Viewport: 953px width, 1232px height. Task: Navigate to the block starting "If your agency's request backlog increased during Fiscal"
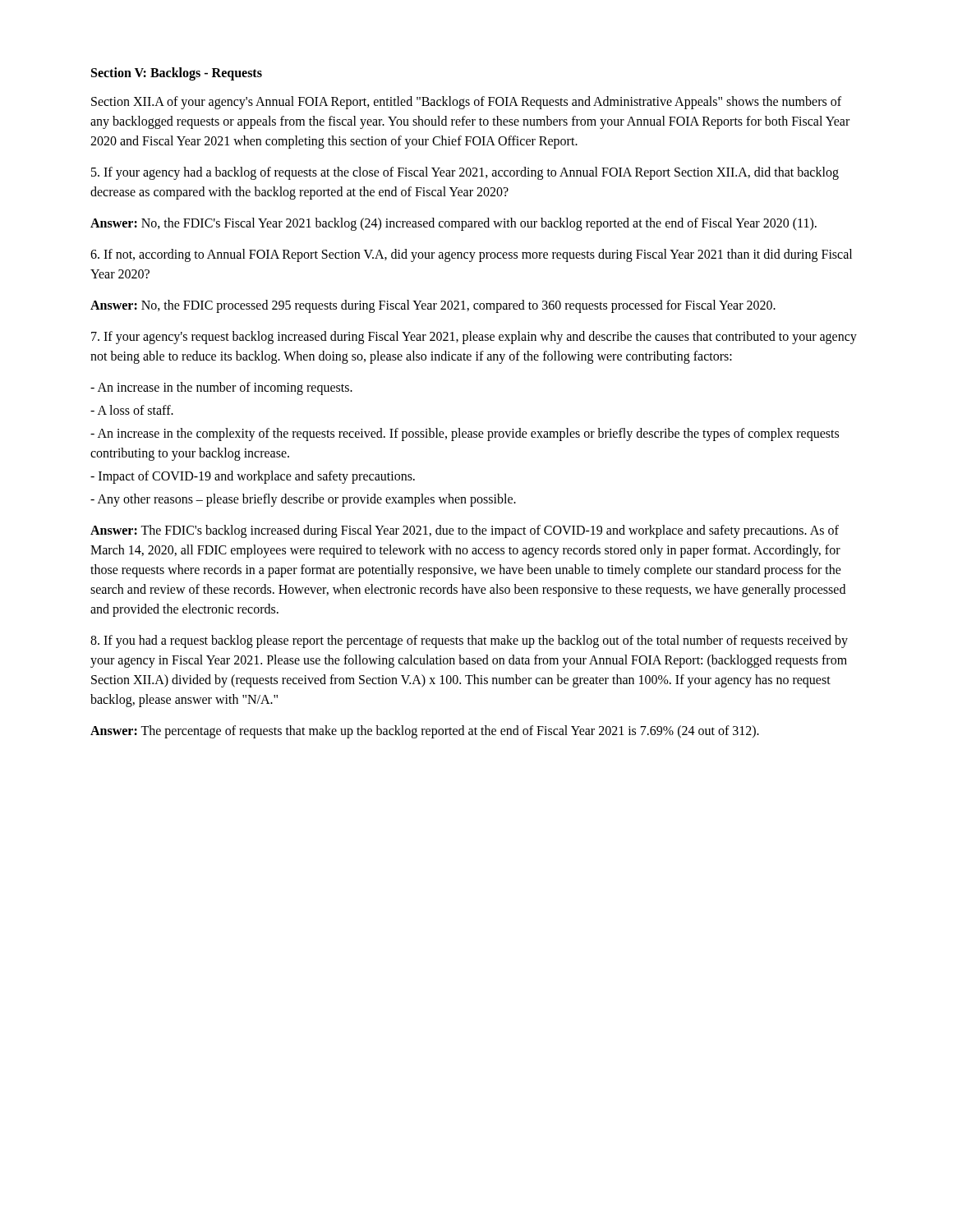coord(474,346)
